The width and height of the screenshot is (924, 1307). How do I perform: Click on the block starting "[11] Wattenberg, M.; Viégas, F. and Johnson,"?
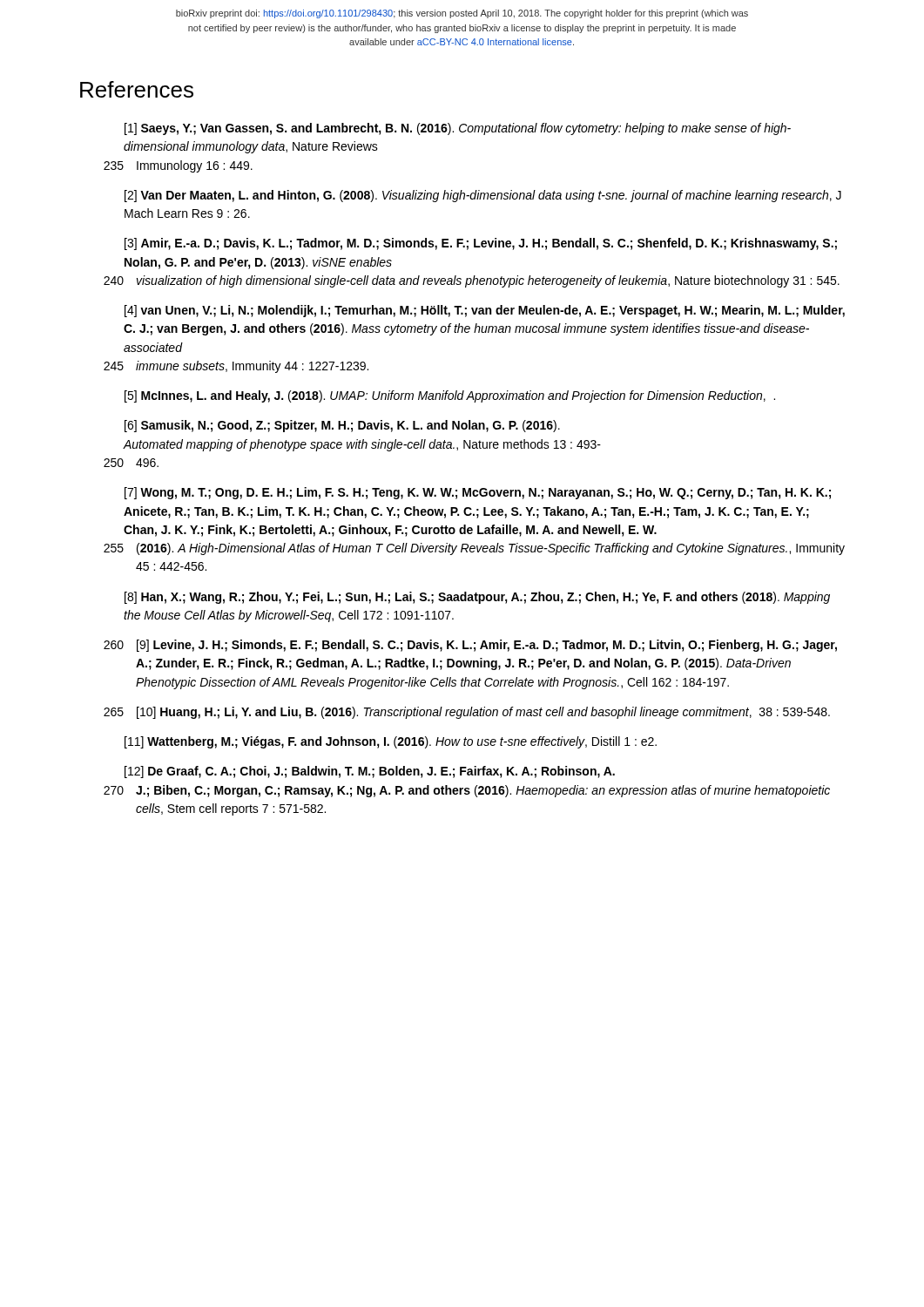462,742
